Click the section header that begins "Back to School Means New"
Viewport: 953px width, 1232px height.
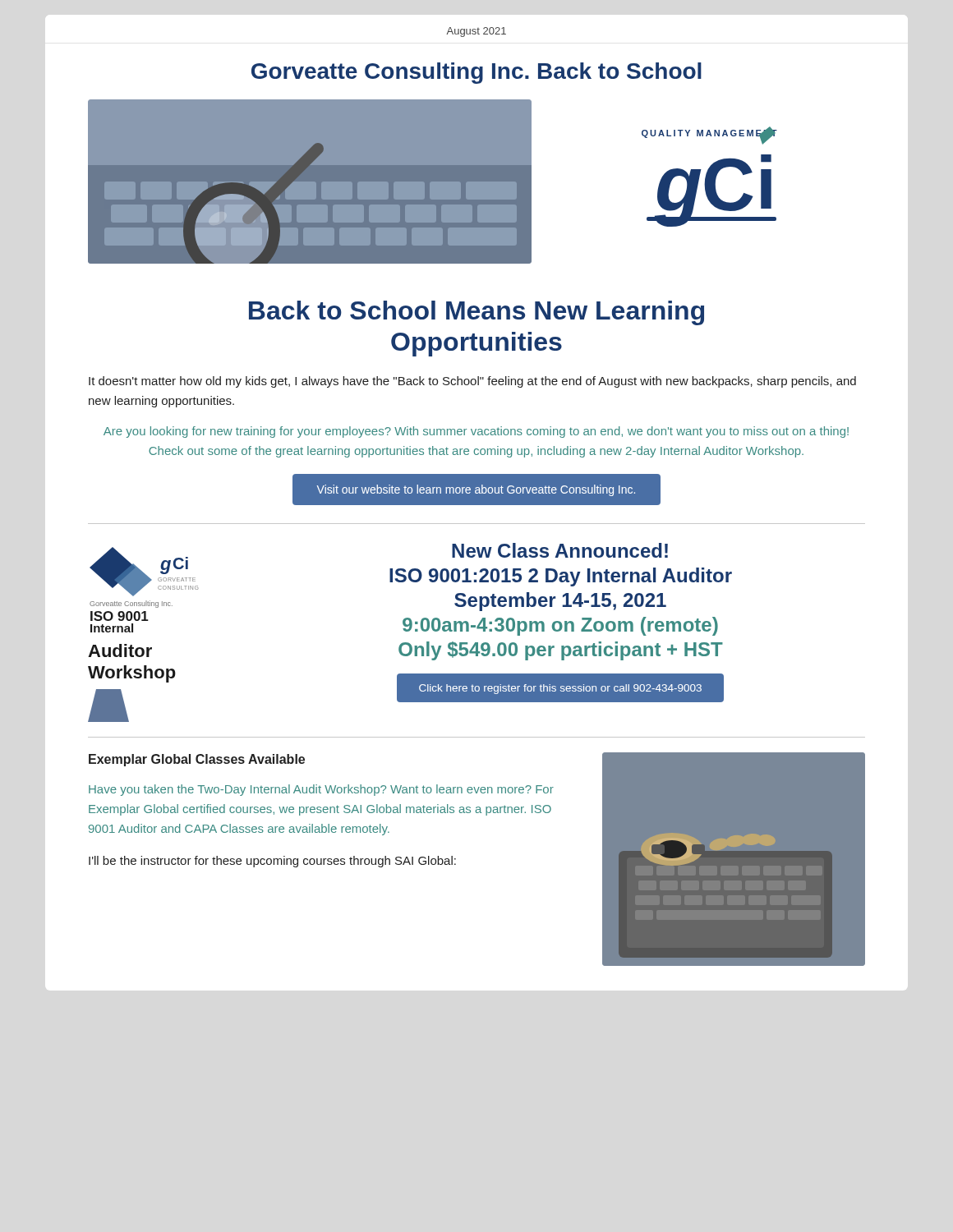476,326
